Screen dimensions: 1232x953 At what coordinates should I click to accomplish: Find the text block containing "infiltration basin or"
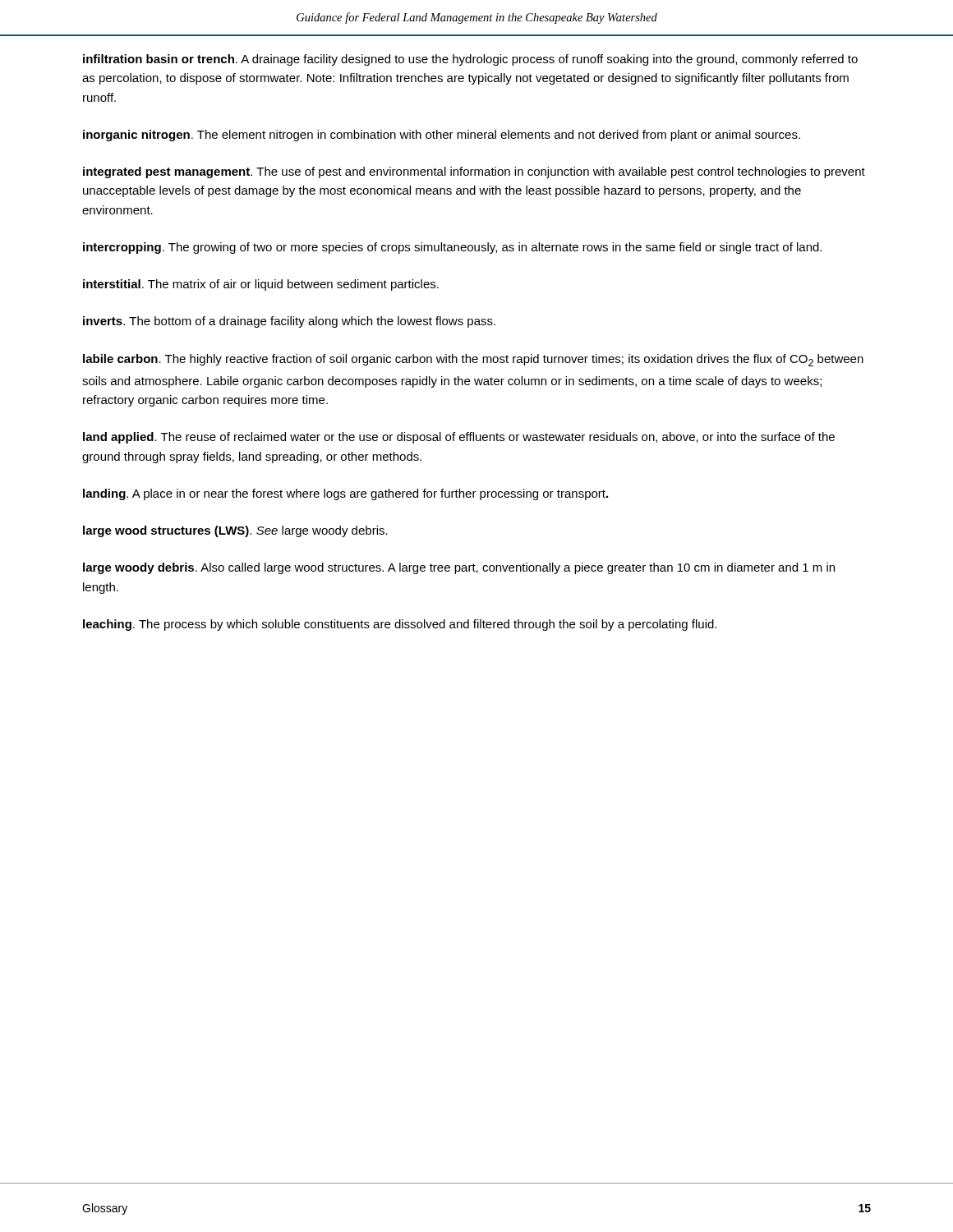(470, 78)
